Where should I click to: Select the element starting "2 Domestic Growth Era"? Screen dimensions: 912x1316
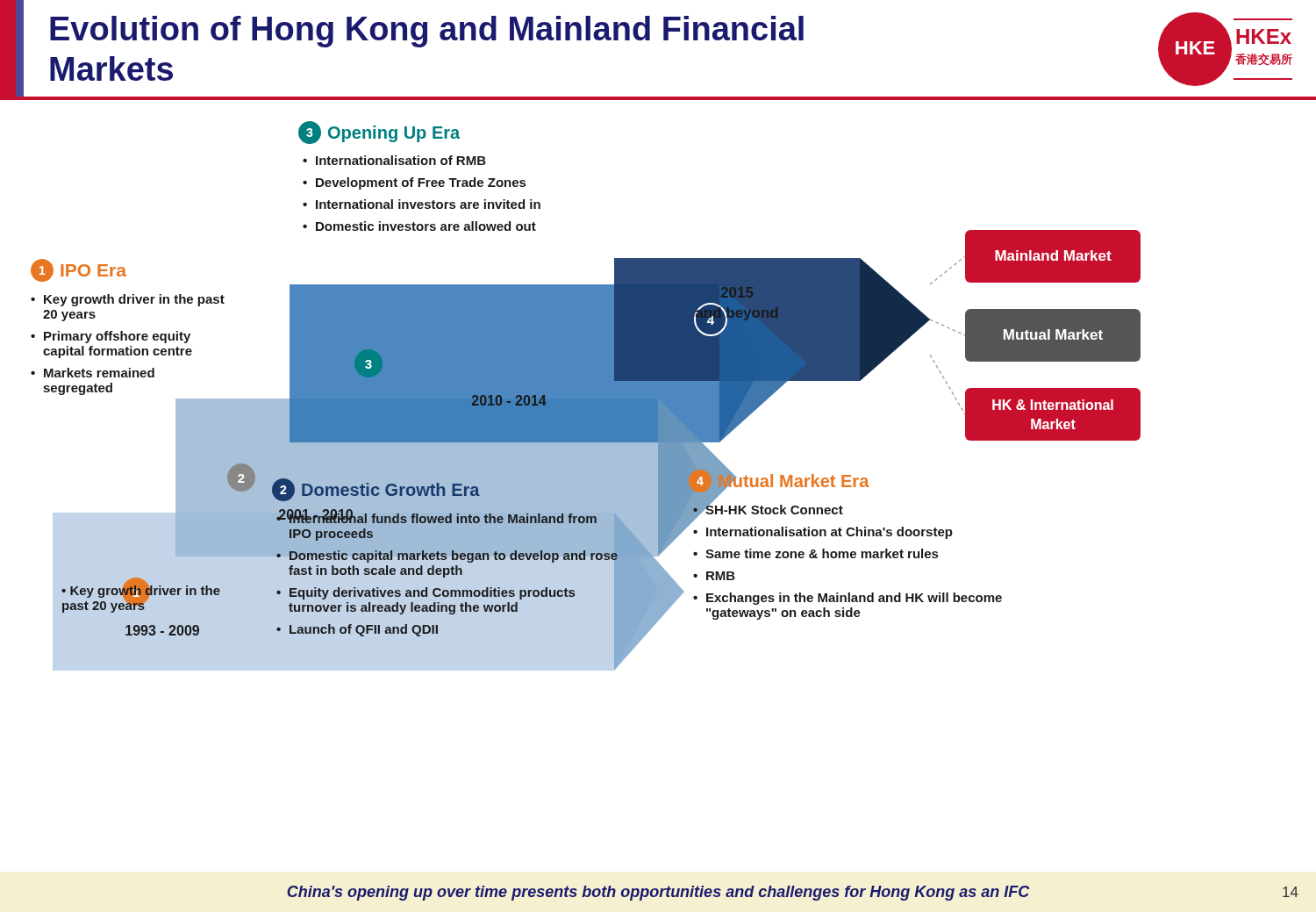point(376,490)
